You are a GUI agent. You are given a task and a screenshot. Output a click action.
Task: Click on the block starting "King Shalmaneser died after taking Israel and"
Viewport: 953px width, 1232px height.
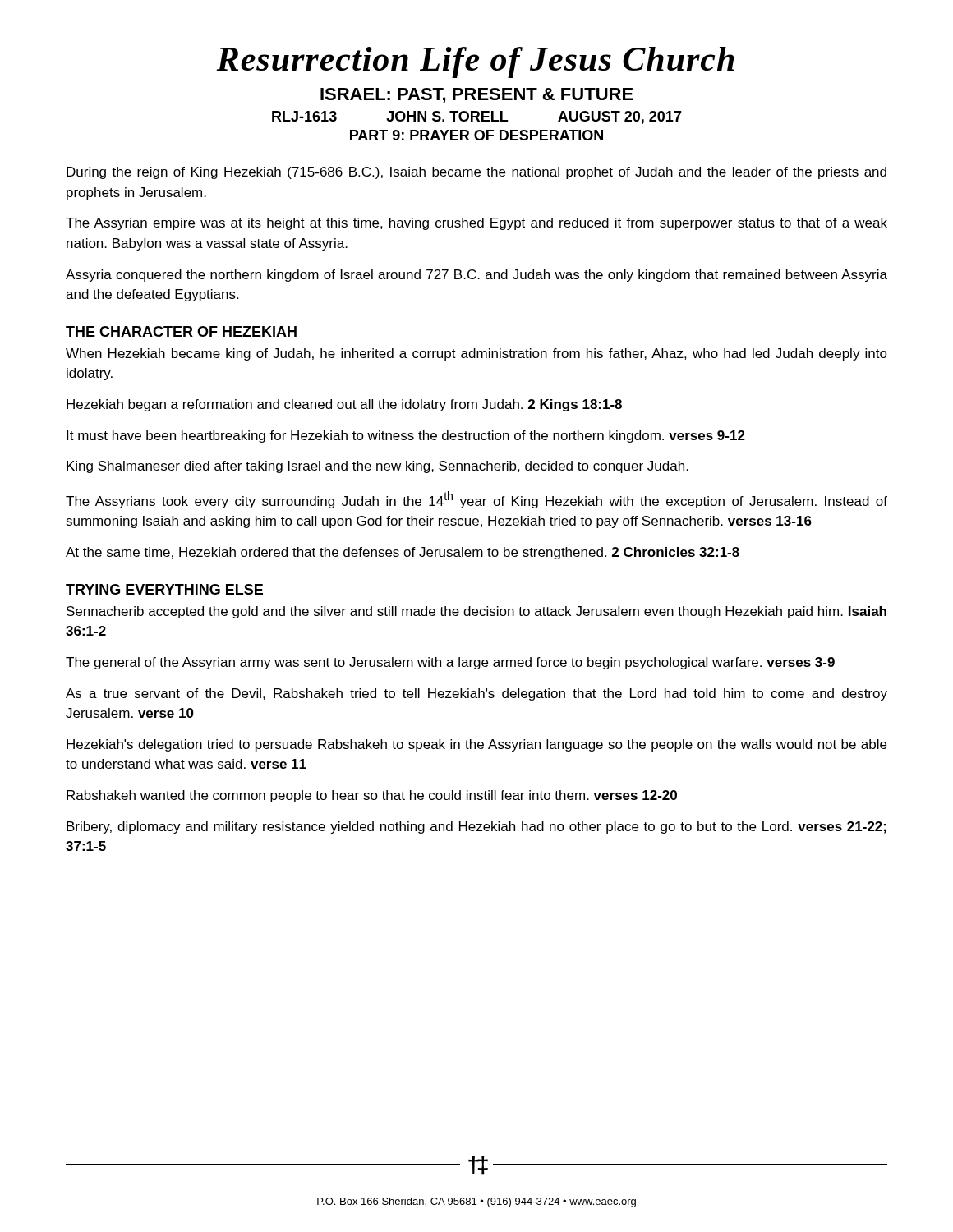377,466
